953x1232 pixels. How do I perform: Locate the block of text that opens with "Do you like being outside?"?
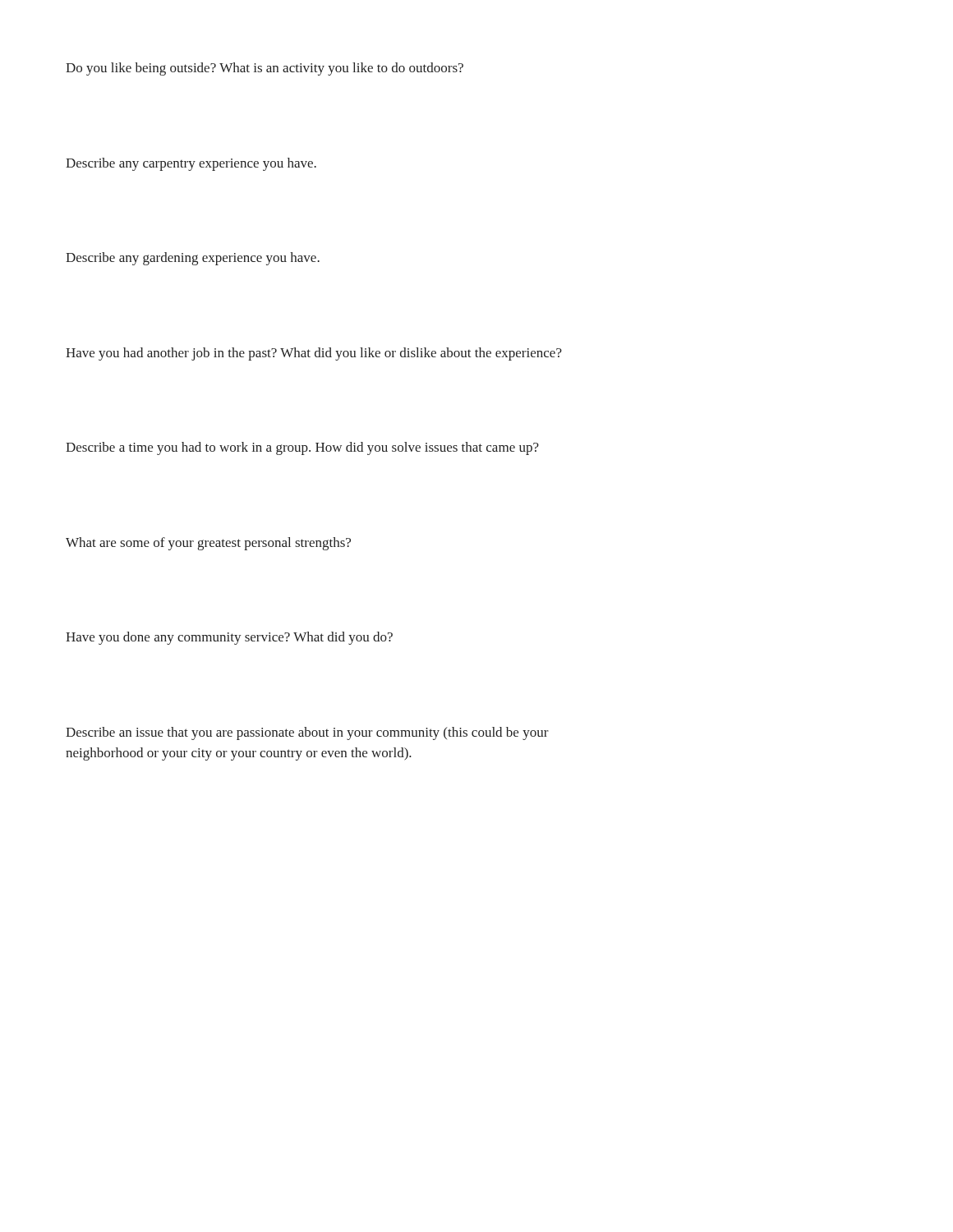click(265, 68)
